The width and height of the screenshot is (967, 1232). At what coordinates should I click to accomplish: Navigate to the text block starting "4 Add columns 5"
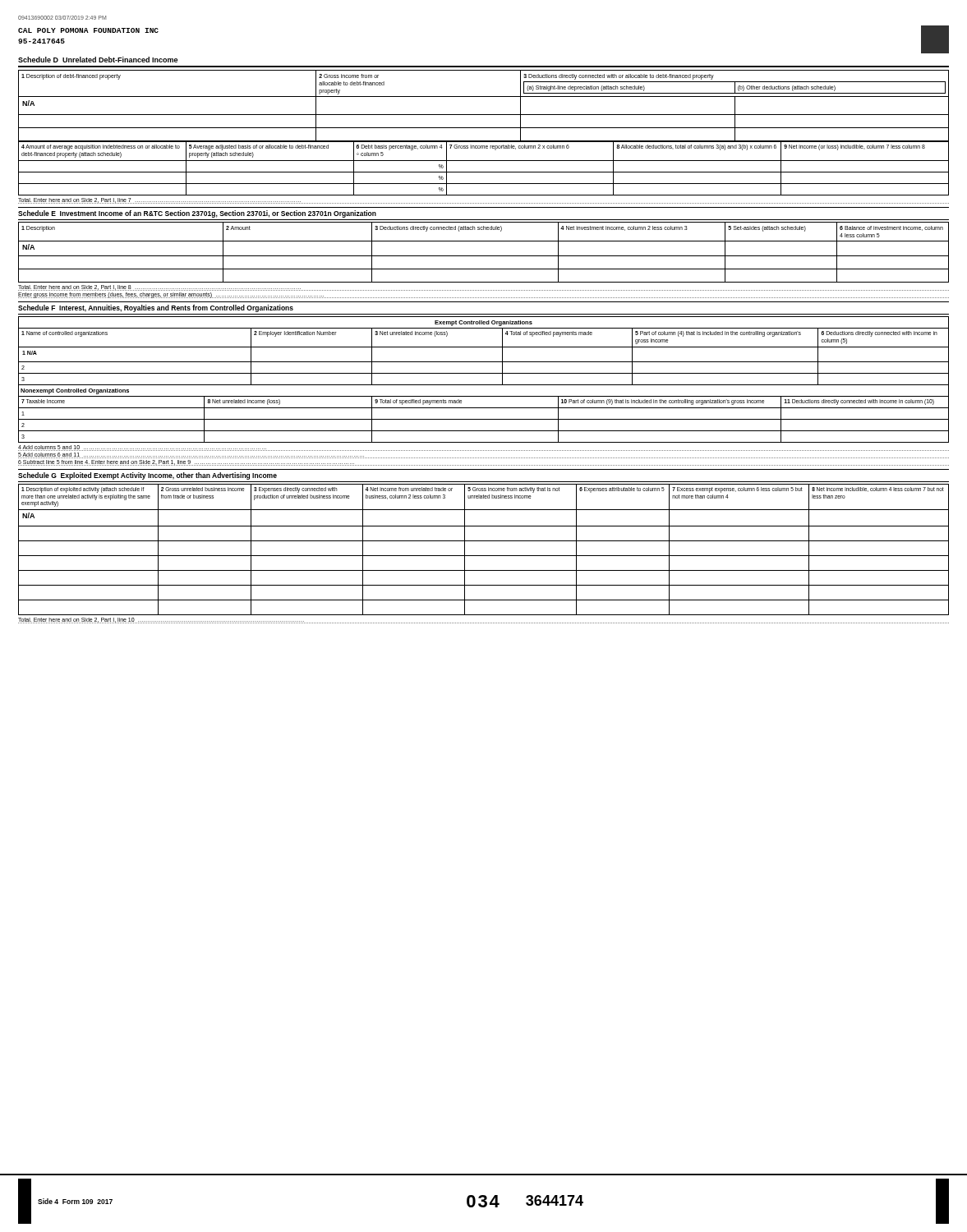click(x=143, y=448)
